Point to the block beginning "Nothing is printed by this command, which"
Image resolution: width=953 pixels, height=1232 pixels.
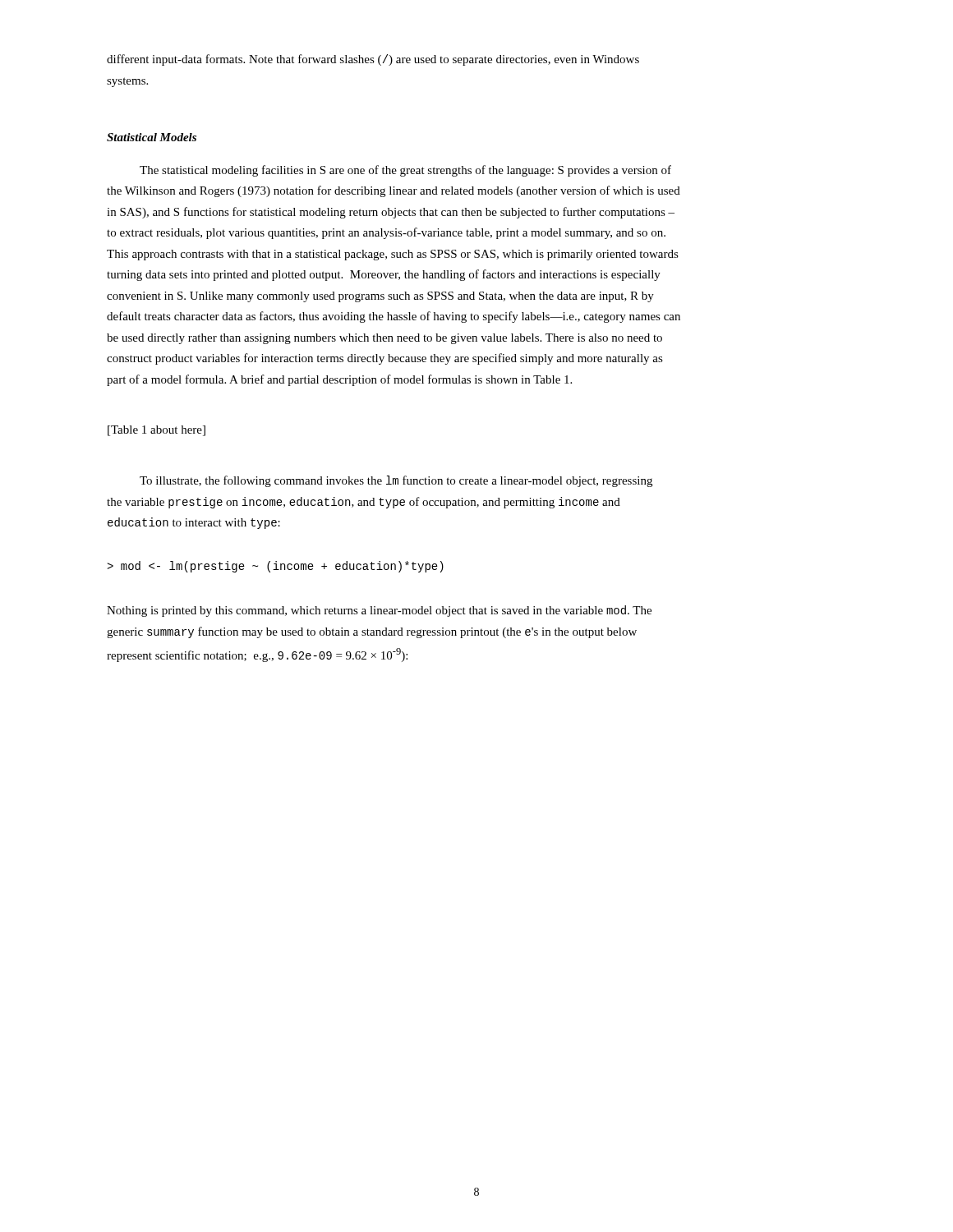pos(476,634)
